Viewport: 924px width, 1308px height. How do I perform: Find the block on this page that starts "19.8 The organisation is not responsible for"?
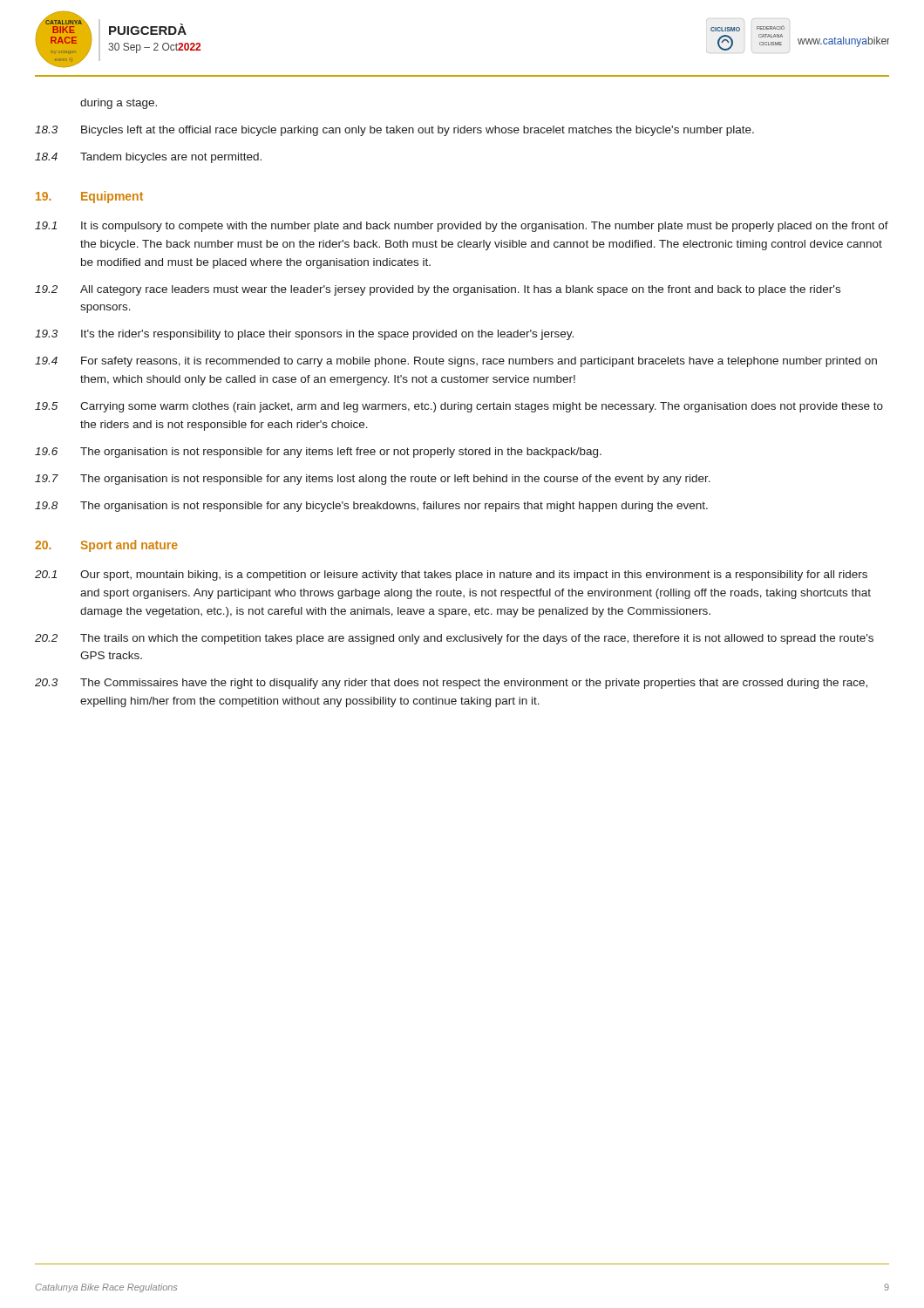point(462,506)
